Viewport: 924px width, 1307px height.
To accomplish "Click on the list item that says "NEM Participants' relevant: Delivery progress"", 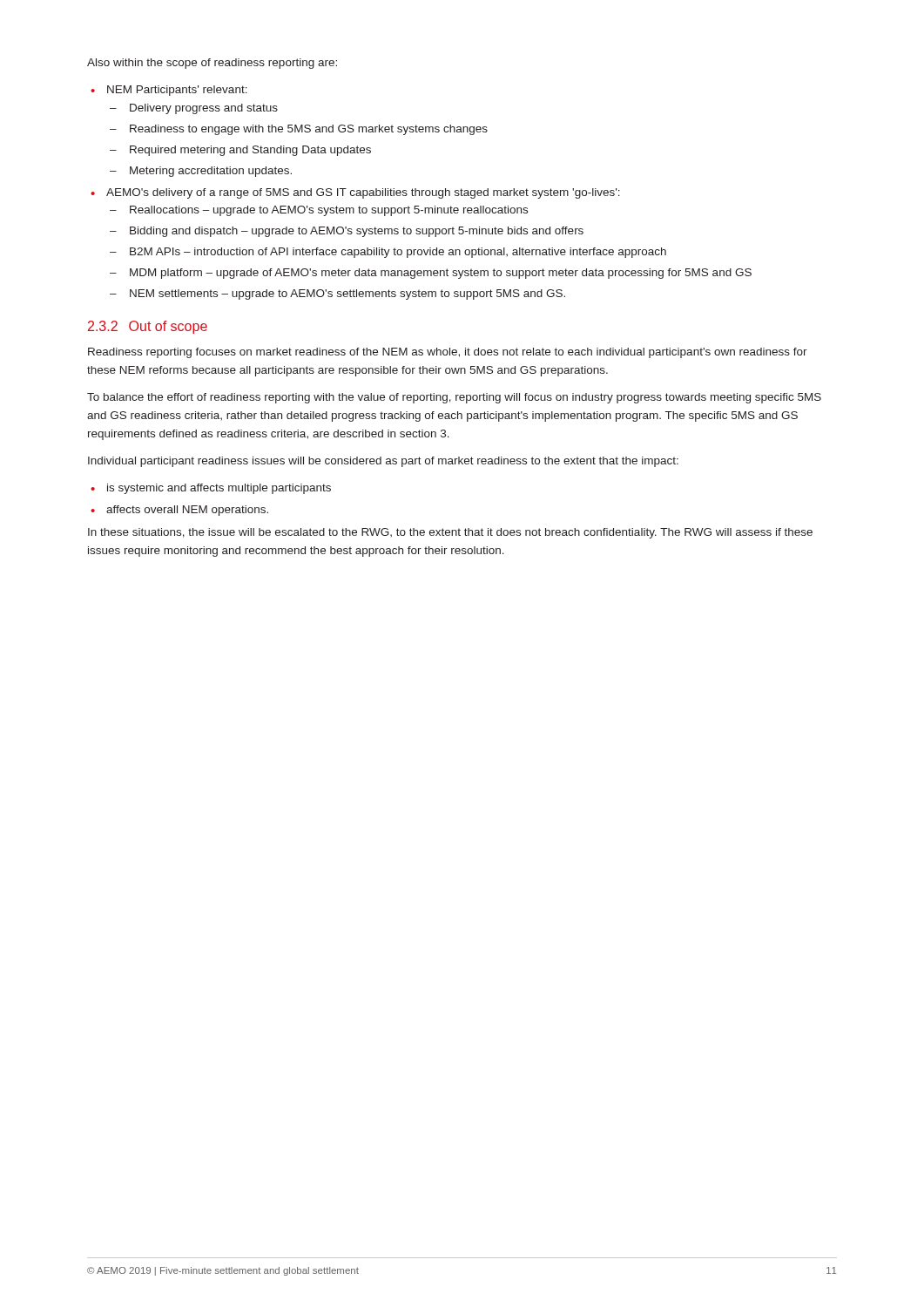I will tap(472, 131).
